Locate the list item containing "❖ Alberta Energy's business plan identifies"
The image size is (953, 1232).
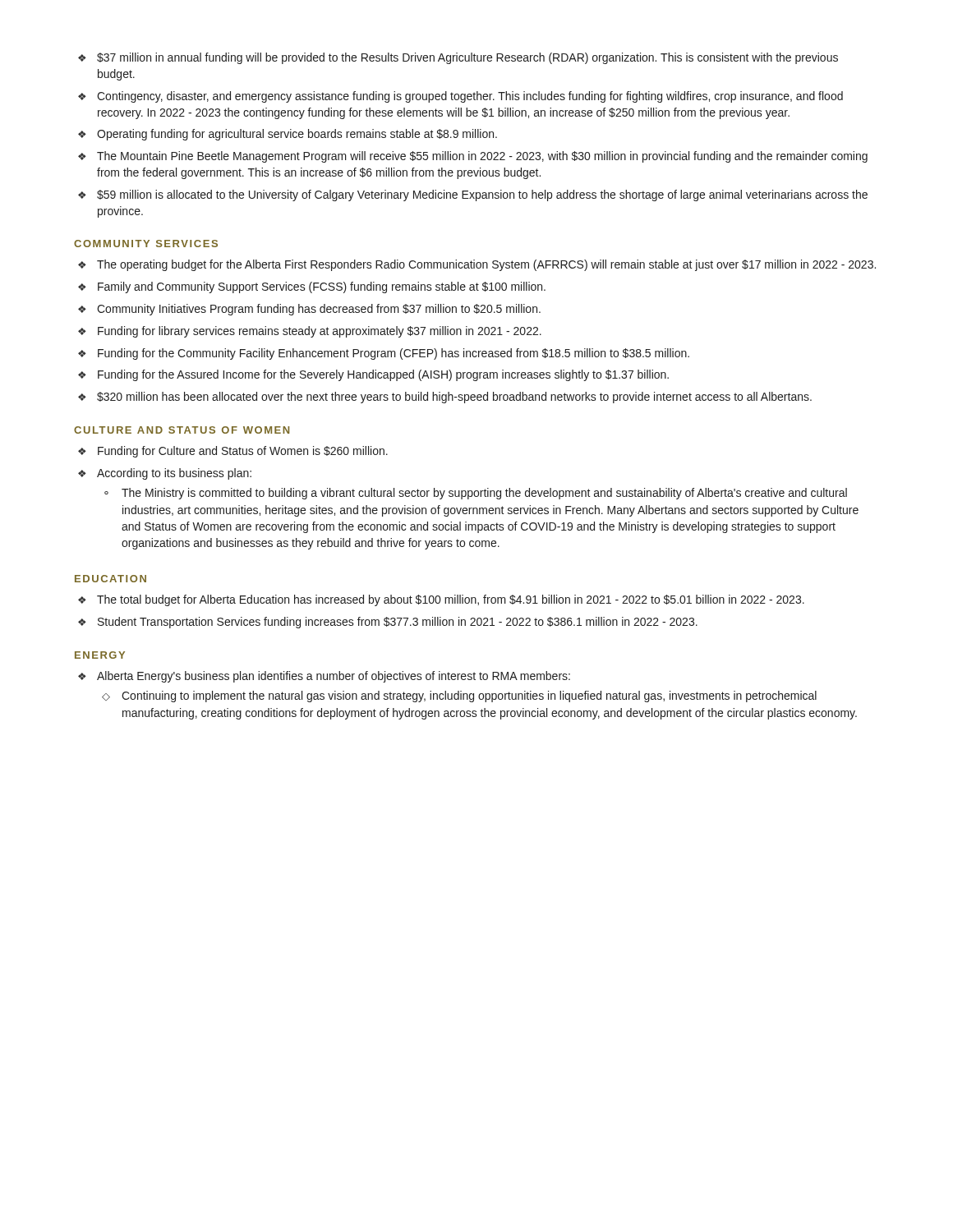(x=476, y=696)
